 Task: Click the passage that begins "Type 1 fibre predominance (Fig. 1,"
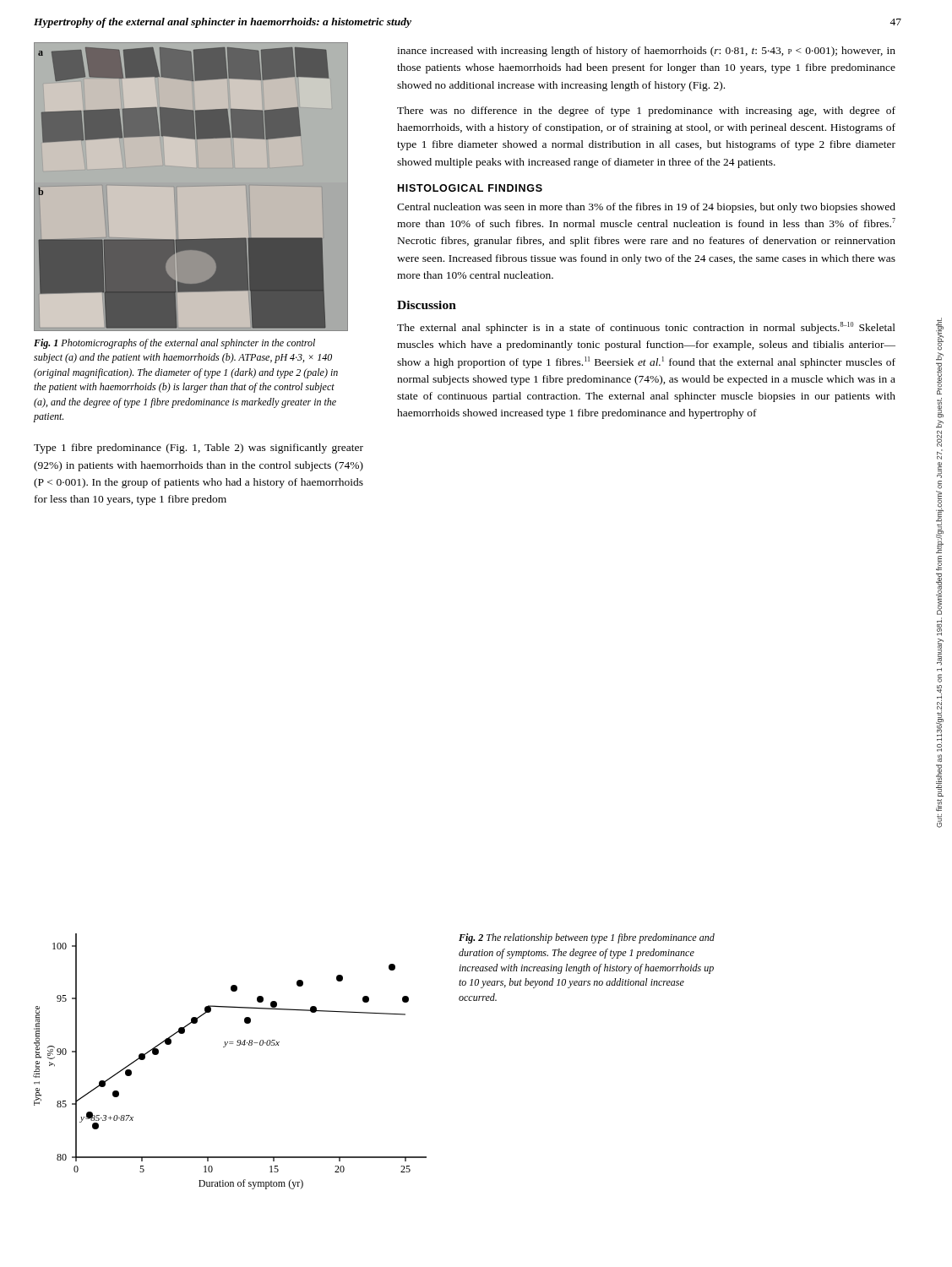pyautogui.click(x=198, y=473)
